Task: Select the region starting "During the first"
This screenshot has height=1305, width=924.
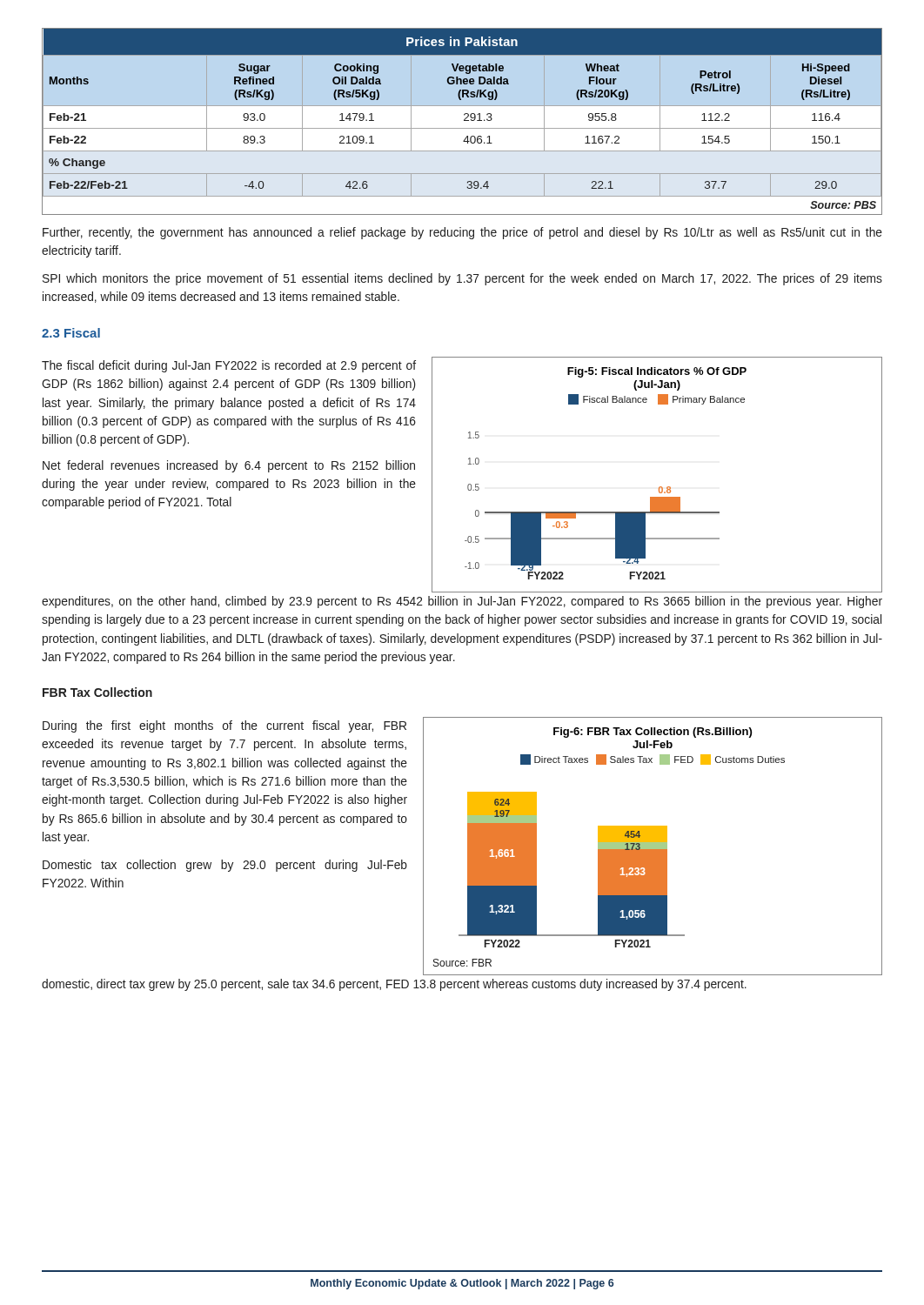Action: tap(224, 805)
